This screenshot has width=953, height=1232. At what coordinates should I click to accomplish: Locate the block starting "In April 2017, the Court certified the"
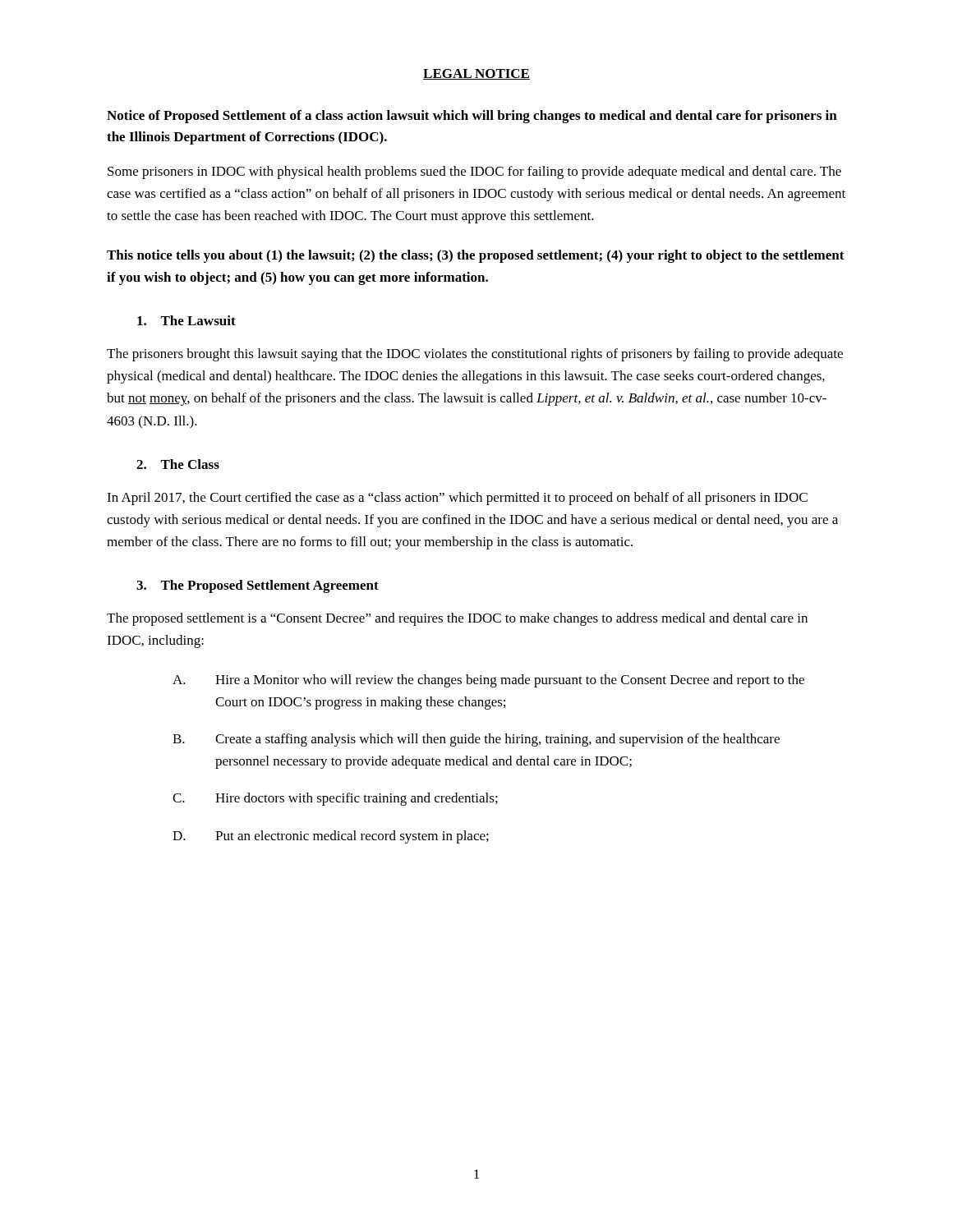click(x=473, y=519)
